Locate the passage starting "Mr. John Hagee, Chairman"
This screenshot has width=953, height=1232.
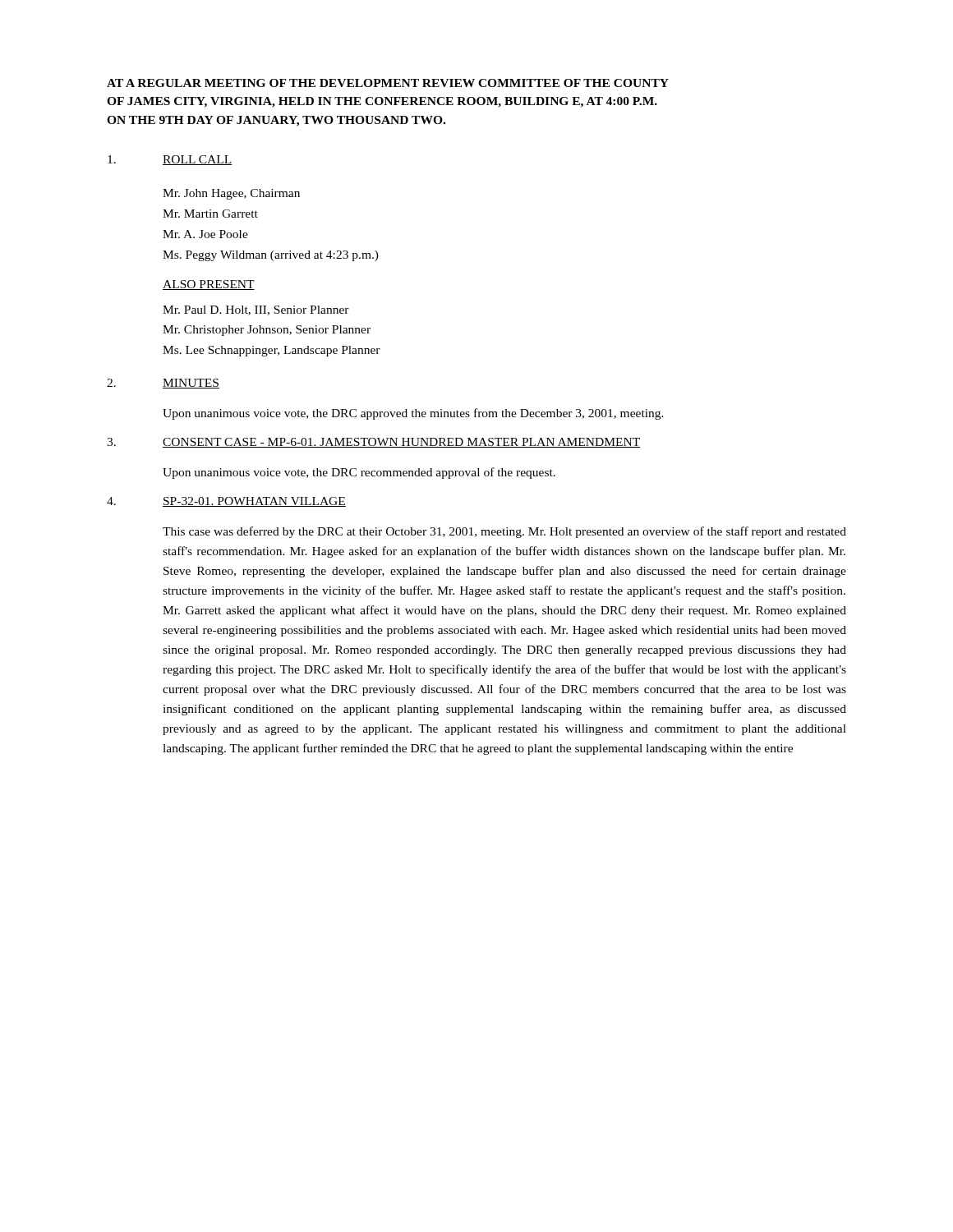pyautogui.click(x=231, y=193)
